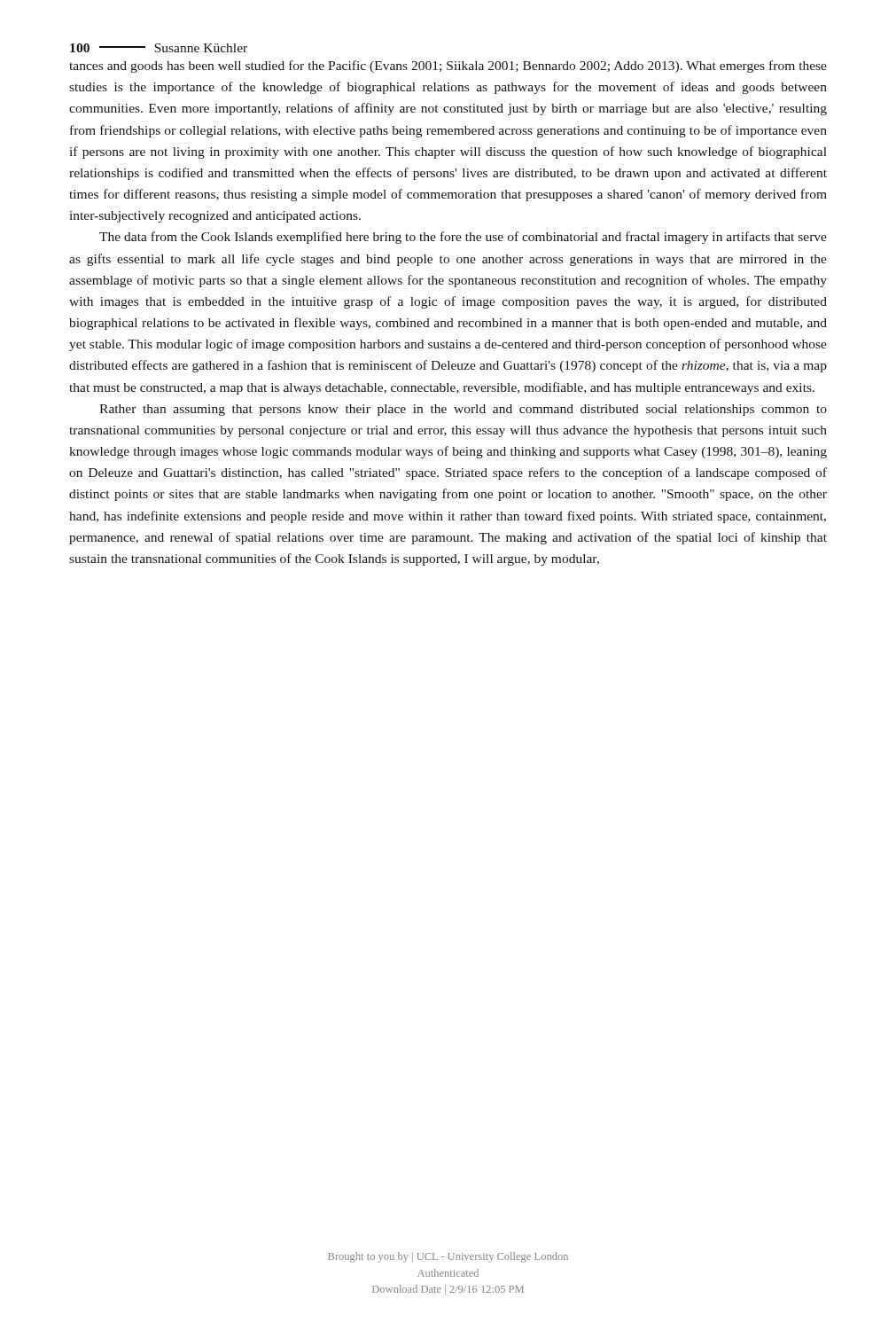Click on the region starting "tances and goods has"

448,141
